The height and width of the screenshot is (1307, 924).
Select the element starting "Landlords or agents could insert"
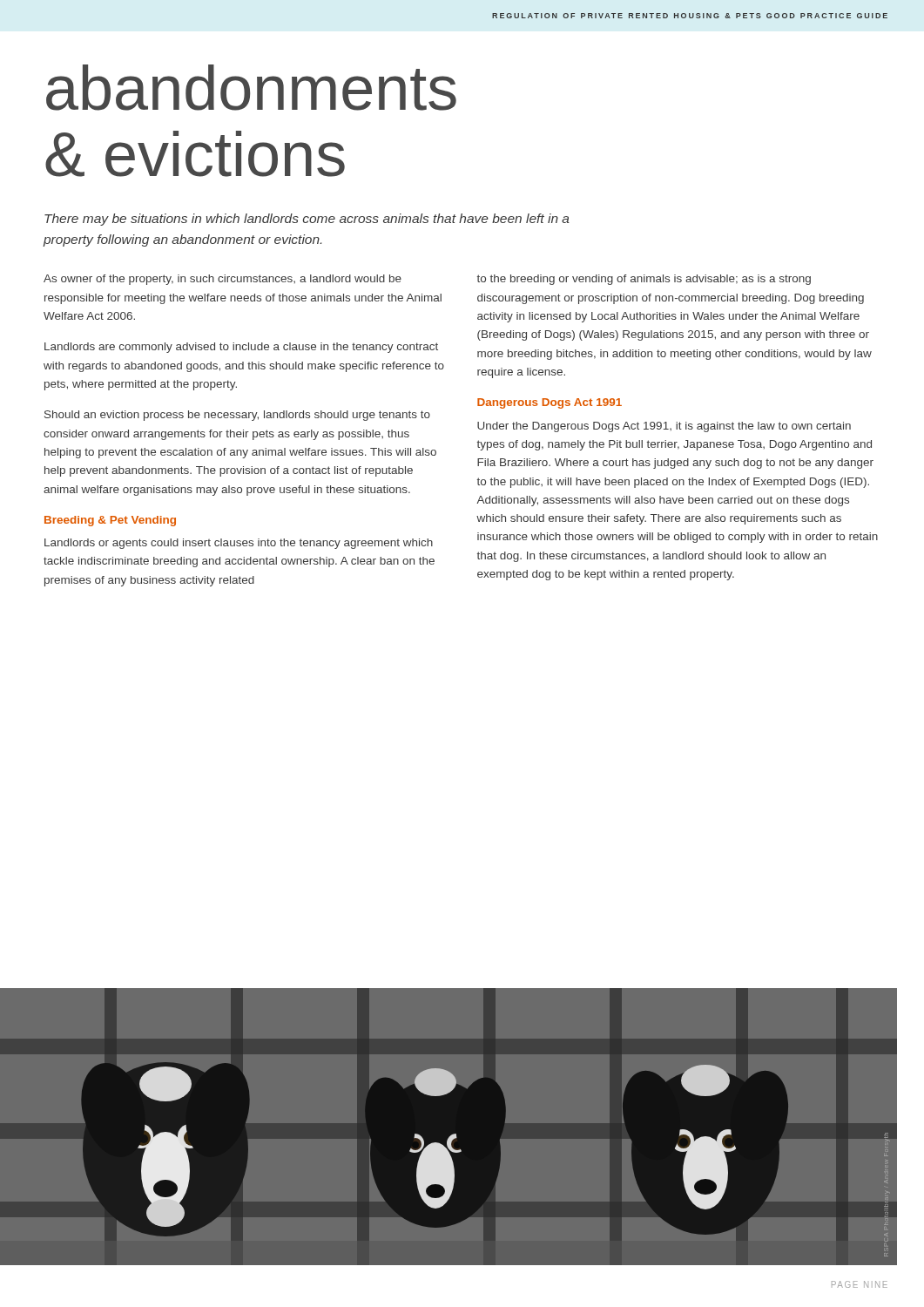[x=245, y=561]
